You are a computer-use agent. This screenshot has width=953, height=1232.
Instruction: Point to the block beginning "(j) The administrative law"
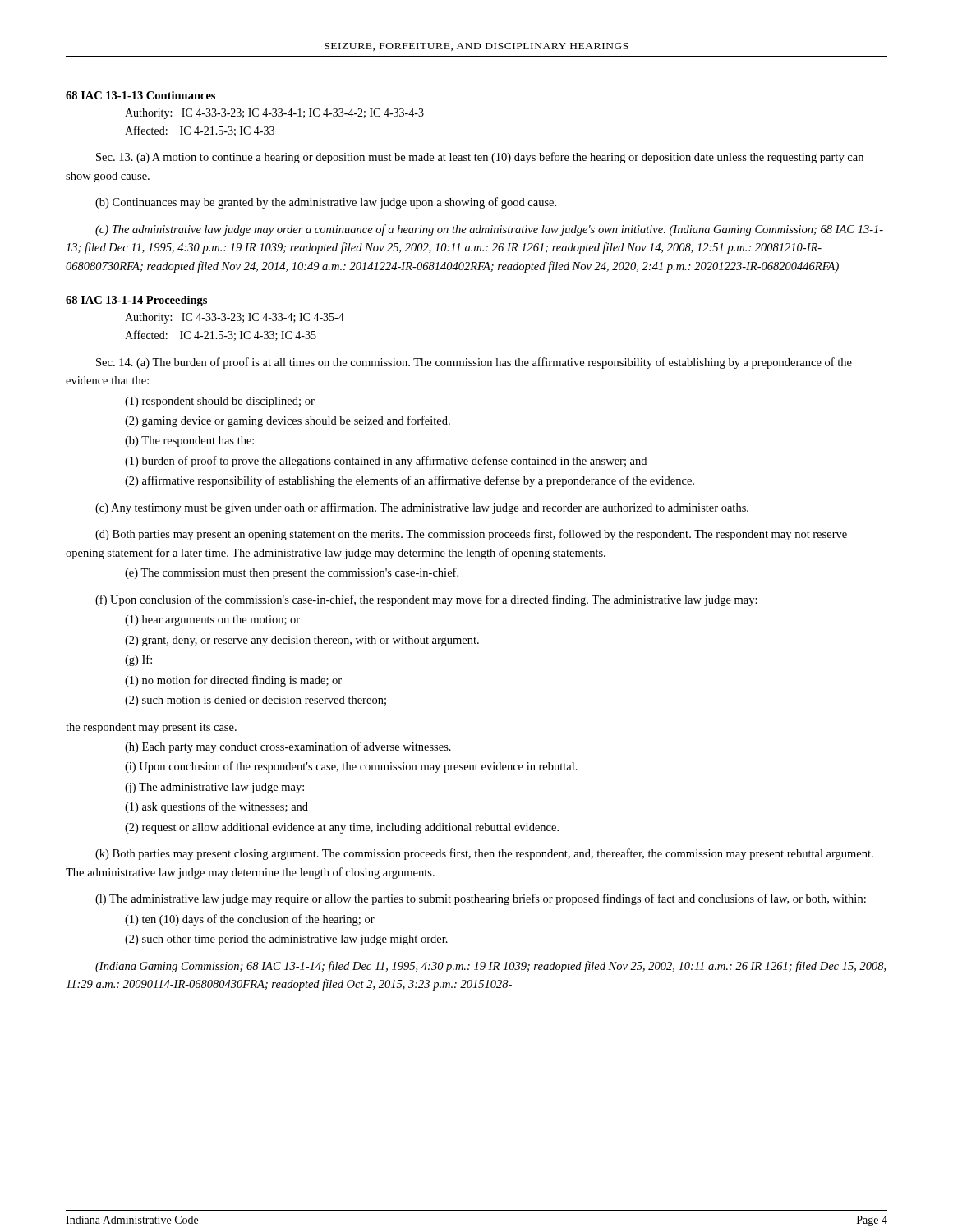(215, 787)
